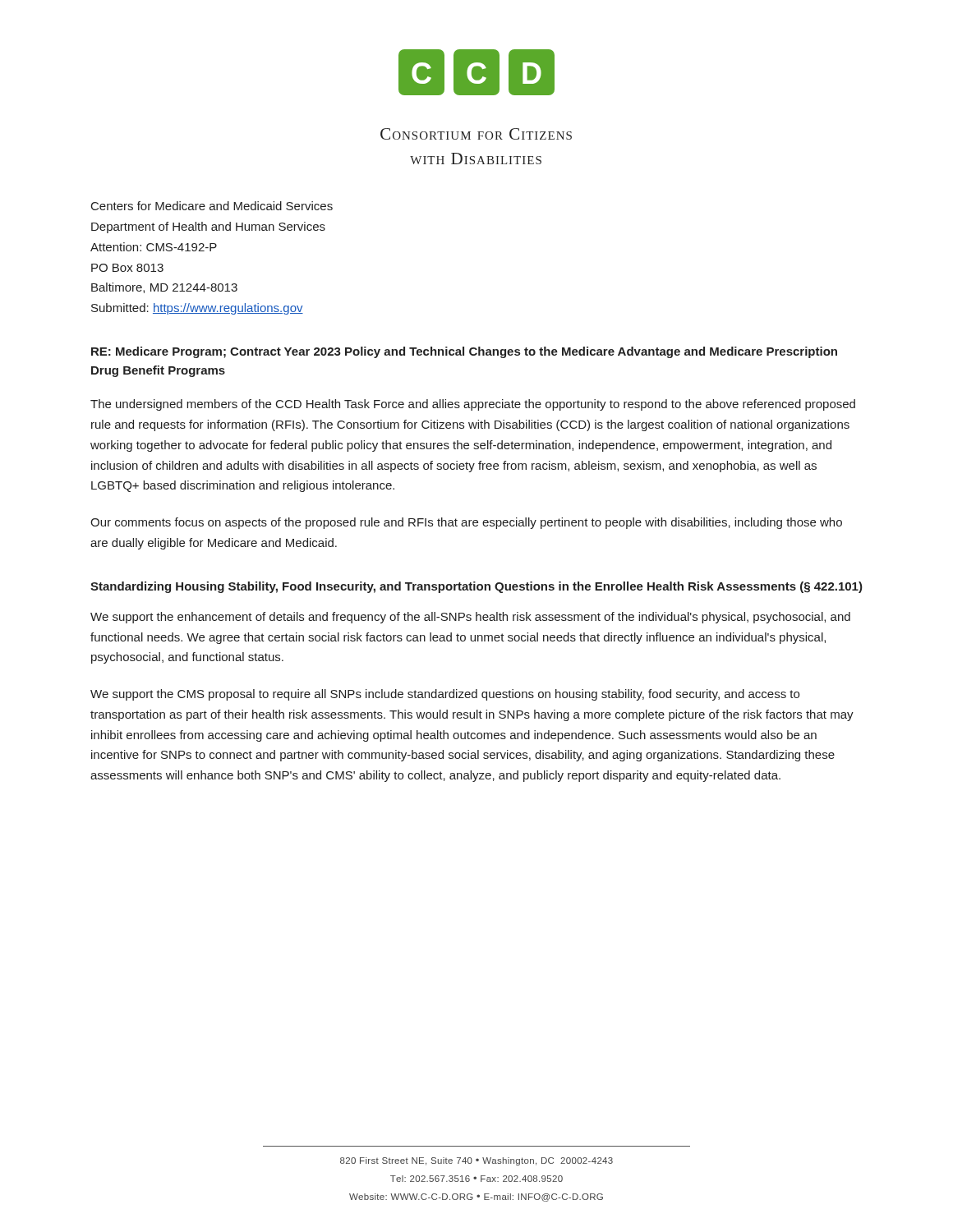Image resolution: width=953 pixels, height=1232 pixels.
Task: Where is the passage that starts "The undersigned members of the"?
Action: (x=473, y=445)
